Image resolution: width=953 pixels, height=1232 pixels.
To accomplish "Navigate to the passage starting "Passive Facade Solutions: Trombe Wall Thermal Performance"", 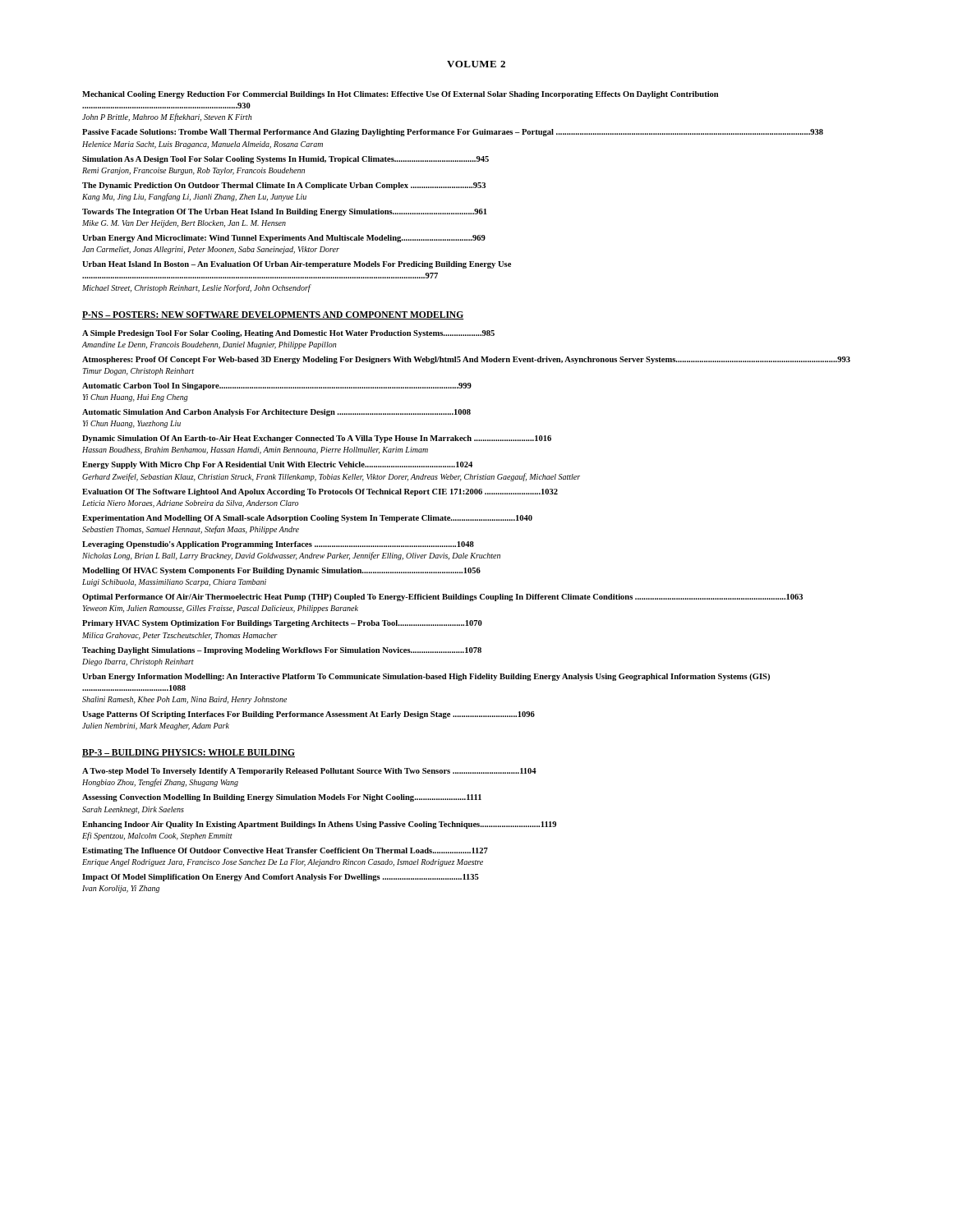I will [476, 138].
